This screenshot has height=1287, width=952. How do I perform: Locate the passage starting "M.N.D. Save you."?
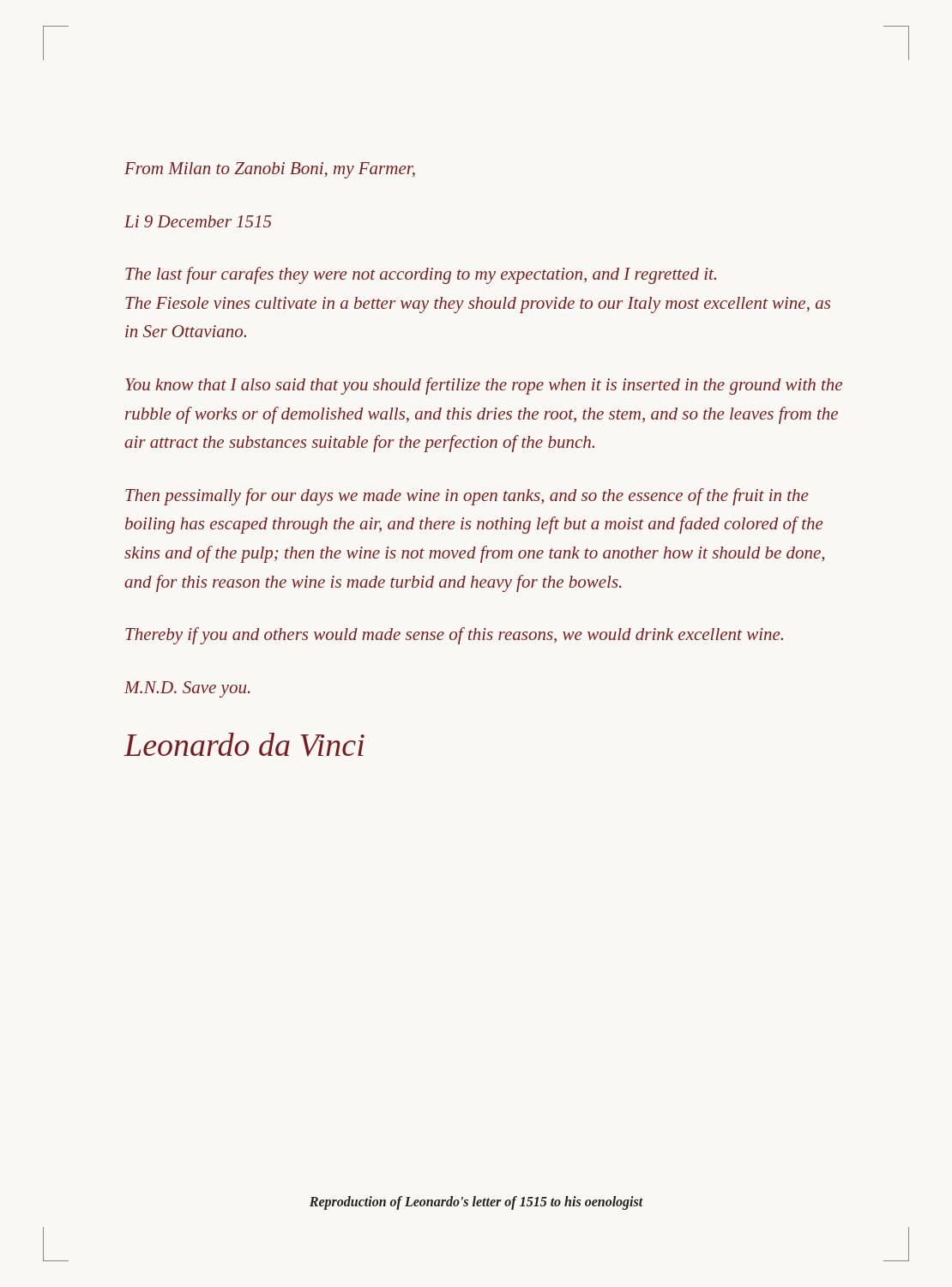pos(188,687)
